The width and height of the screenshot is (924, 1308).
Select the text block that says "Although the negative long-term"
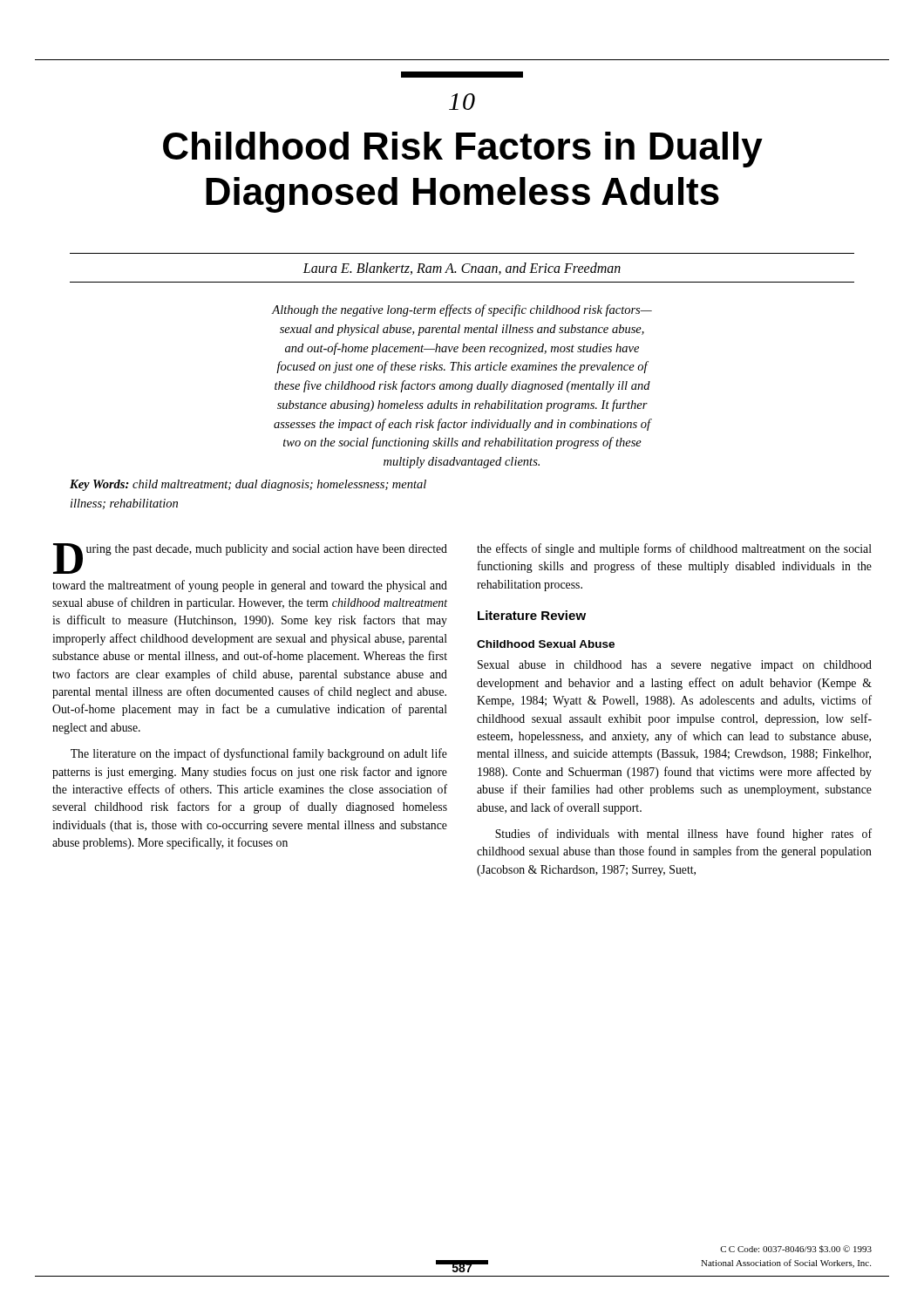click(x=462, y=385)
